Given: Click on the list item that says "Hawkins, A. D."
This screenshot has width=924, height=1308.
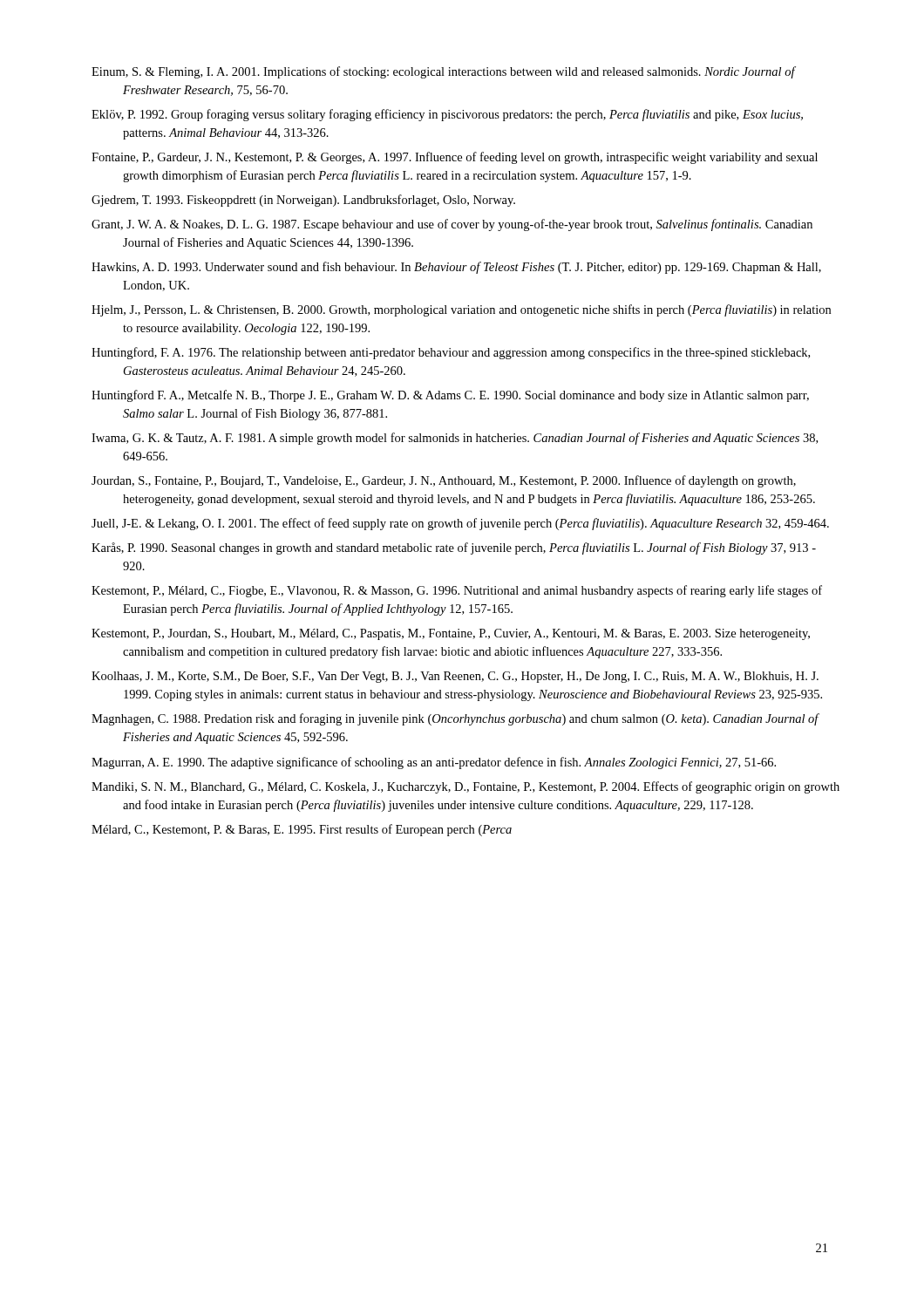Looking at the screenshot, I should click(457, 276).
